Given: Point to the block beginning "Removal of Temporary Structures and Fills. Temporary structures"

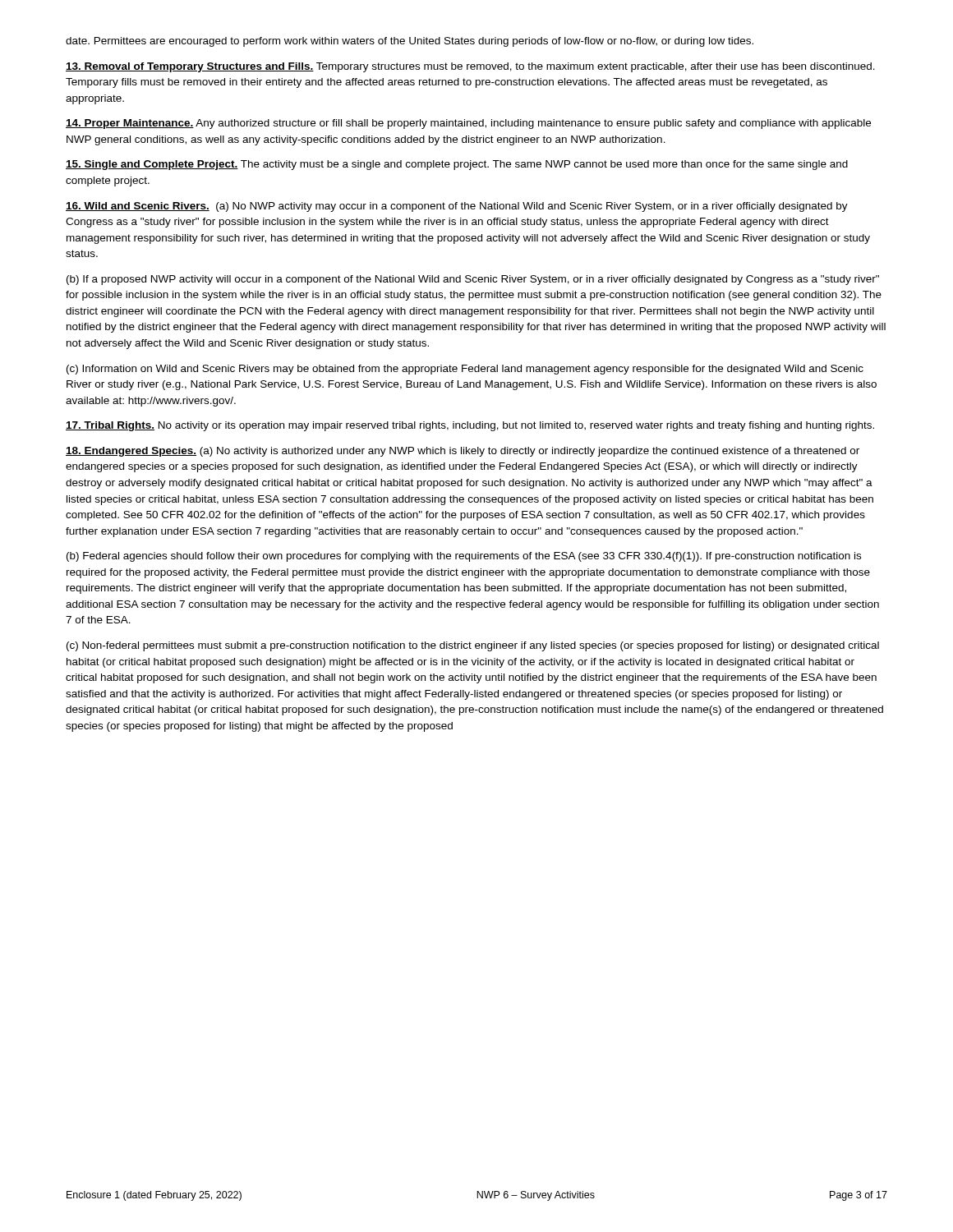Looking at the screenshot, I should (x=471, y=82).
